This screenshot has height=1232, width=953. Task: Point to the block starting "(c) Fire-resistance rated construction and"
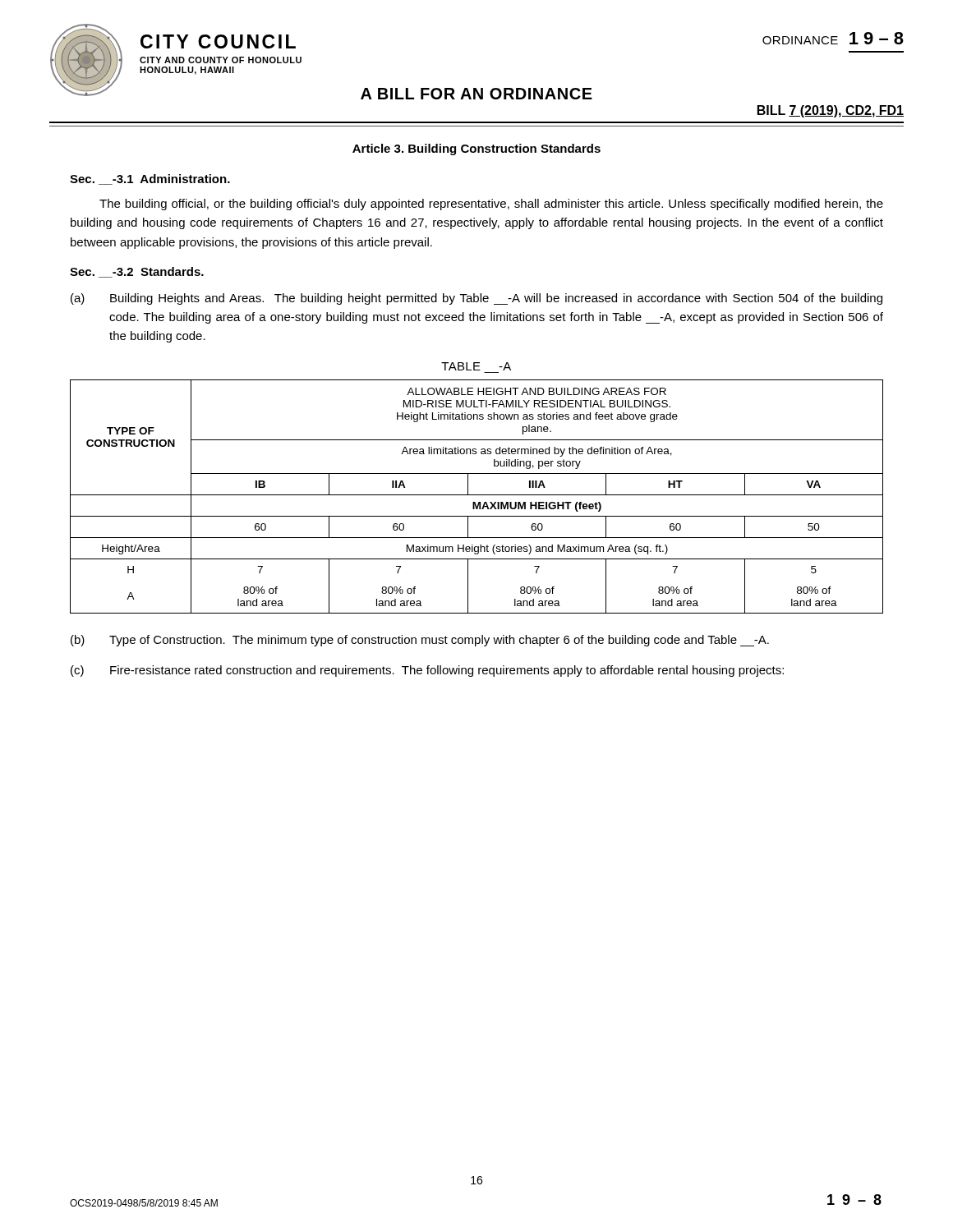coord(427,670)
